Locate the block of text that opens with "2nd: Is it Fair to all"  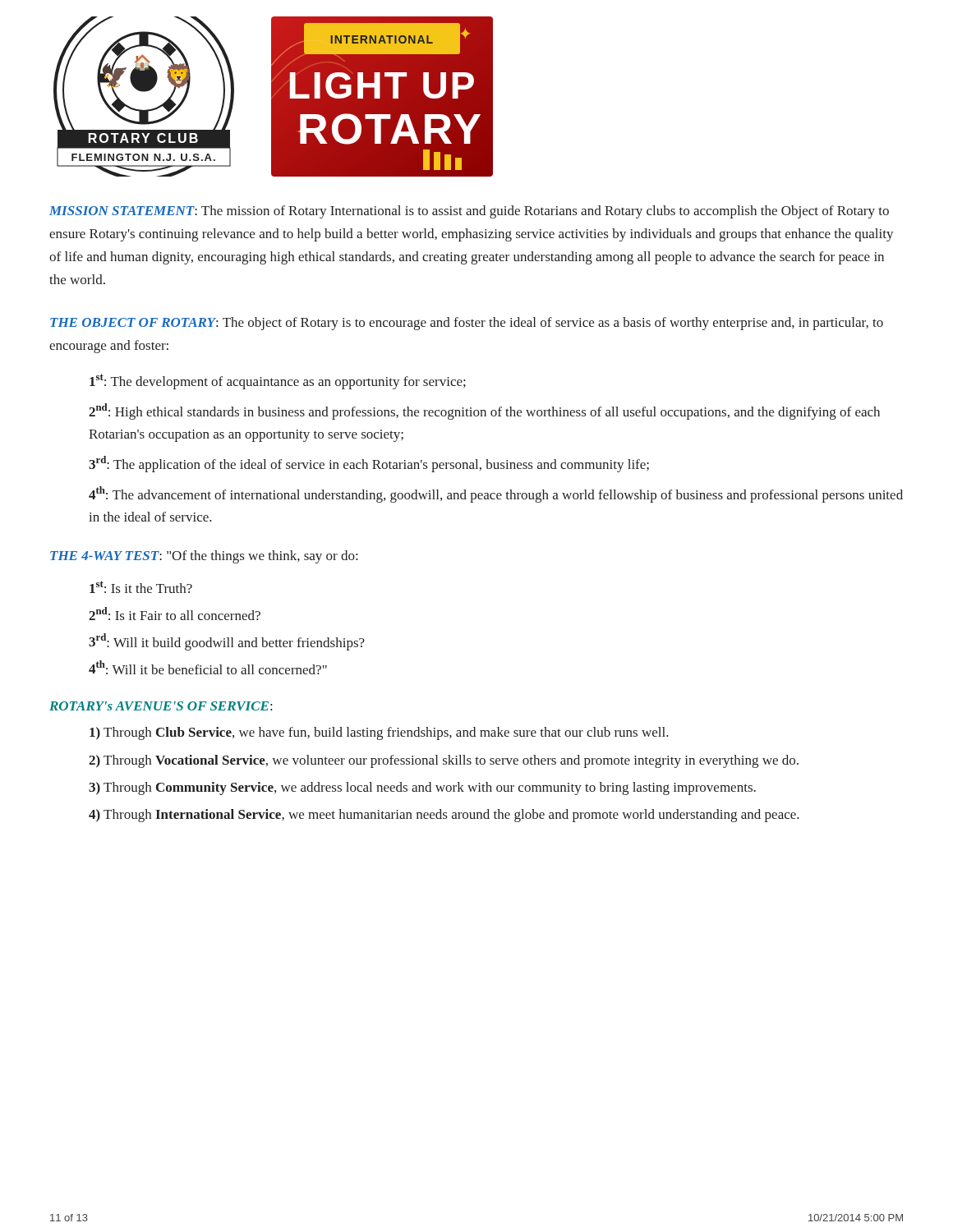coord(175,614)
